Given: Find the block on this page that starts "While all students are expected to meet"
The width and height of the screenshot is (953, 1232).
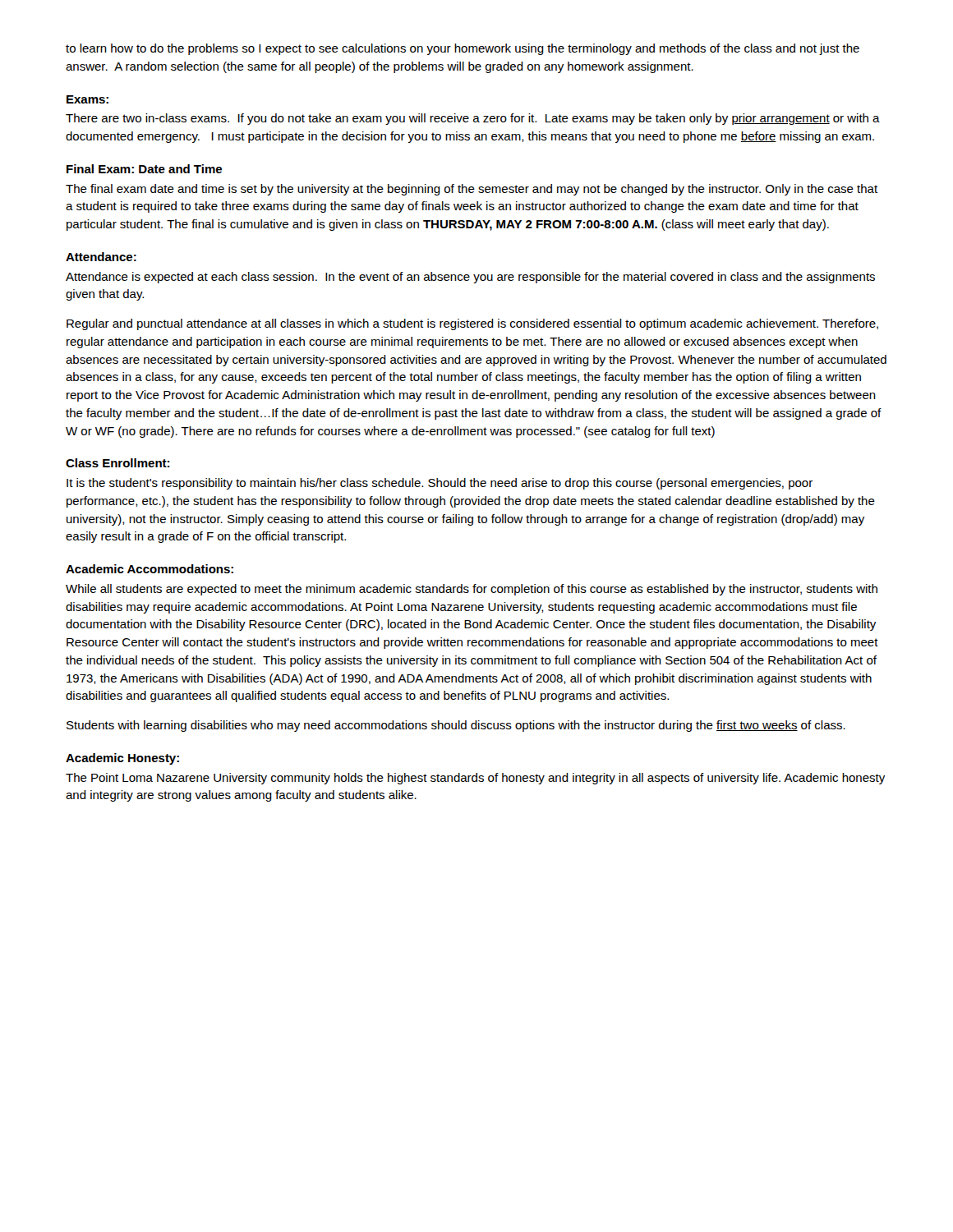Looking at the screenshot, I should point(476,642).
